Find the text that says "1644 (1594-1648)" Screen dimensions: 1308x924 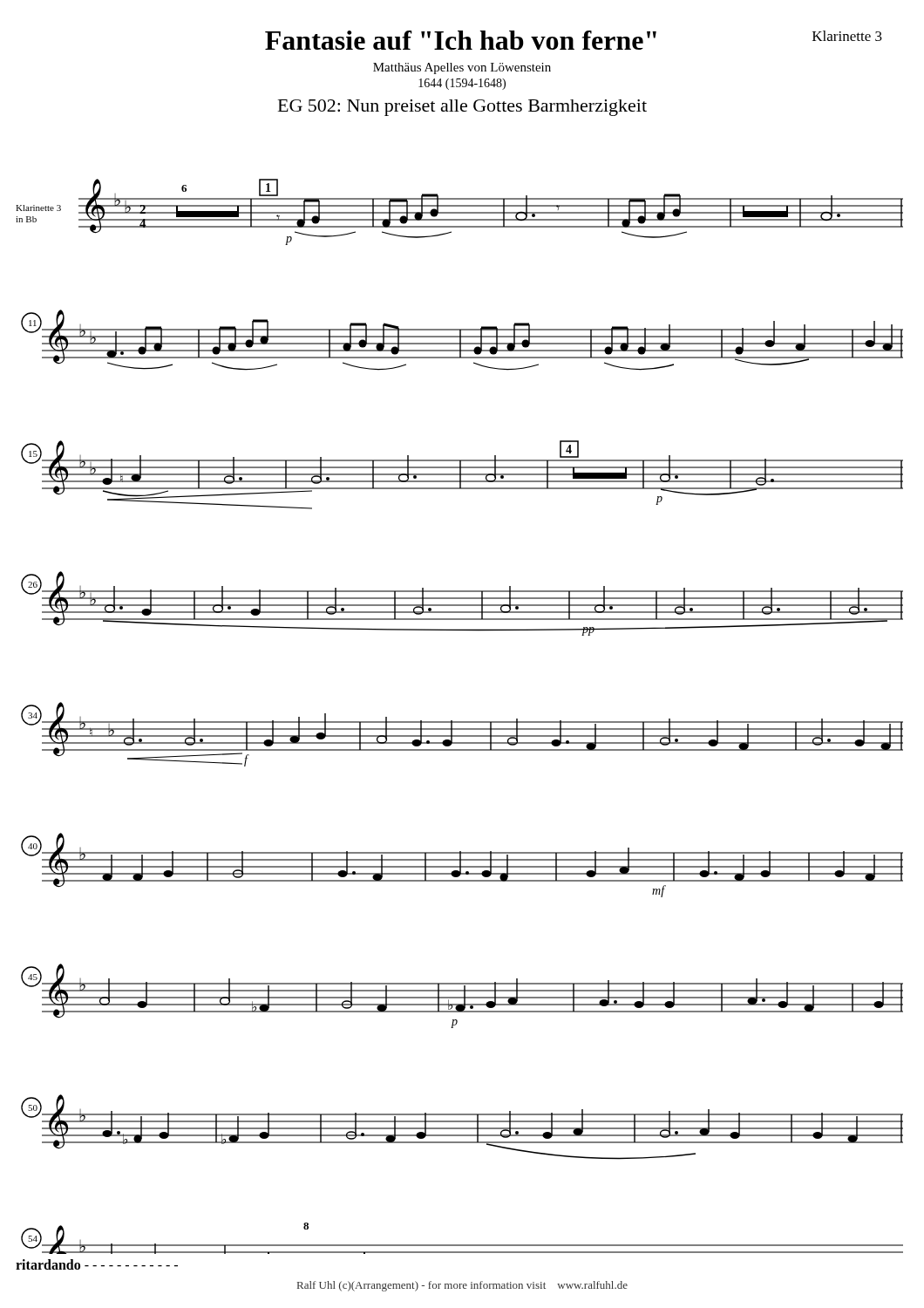click(462, 83)
